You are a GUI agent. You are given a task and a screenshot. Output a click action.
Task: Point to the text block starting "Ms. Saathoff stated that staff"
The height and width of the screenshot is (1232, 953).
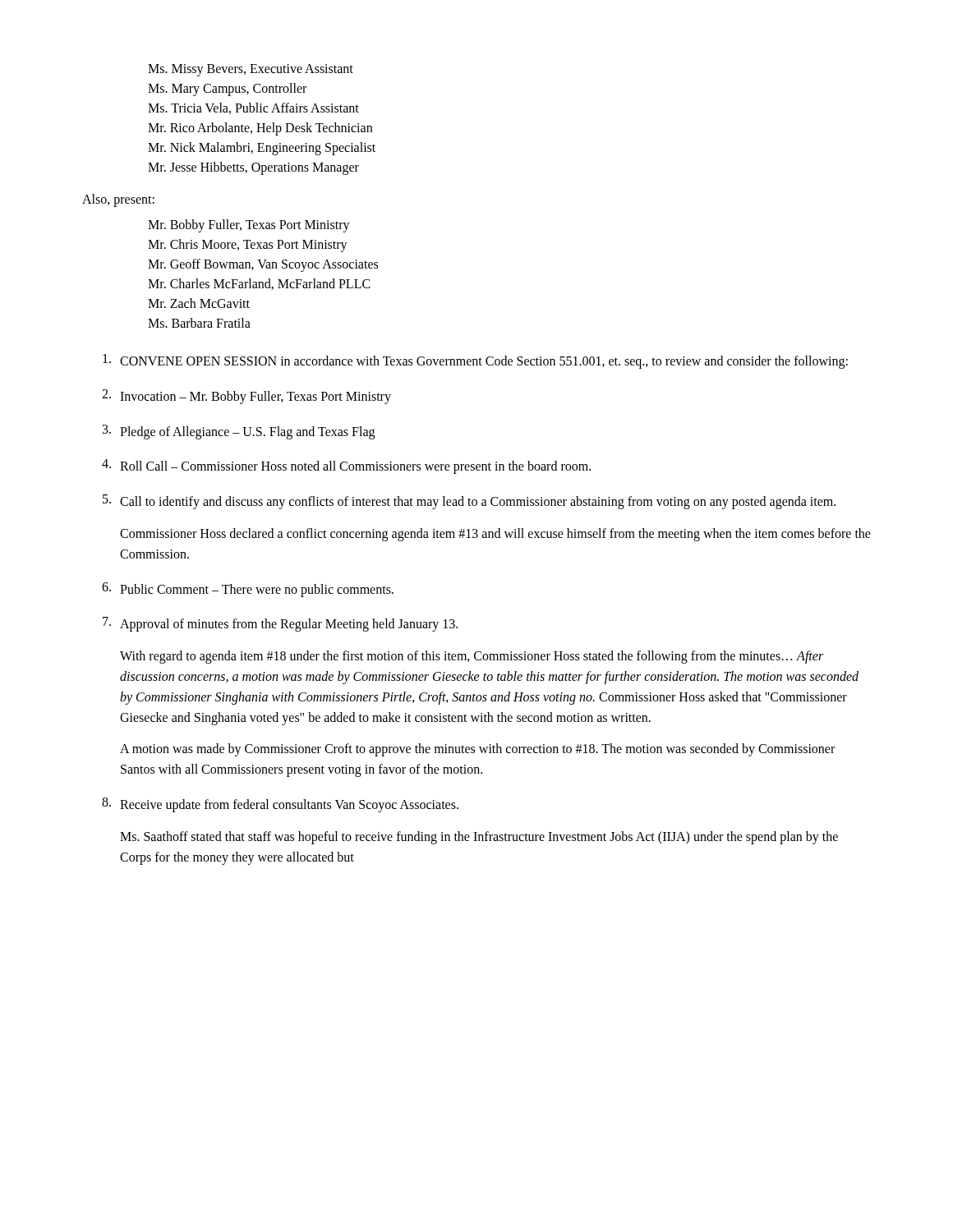(479, 847)
